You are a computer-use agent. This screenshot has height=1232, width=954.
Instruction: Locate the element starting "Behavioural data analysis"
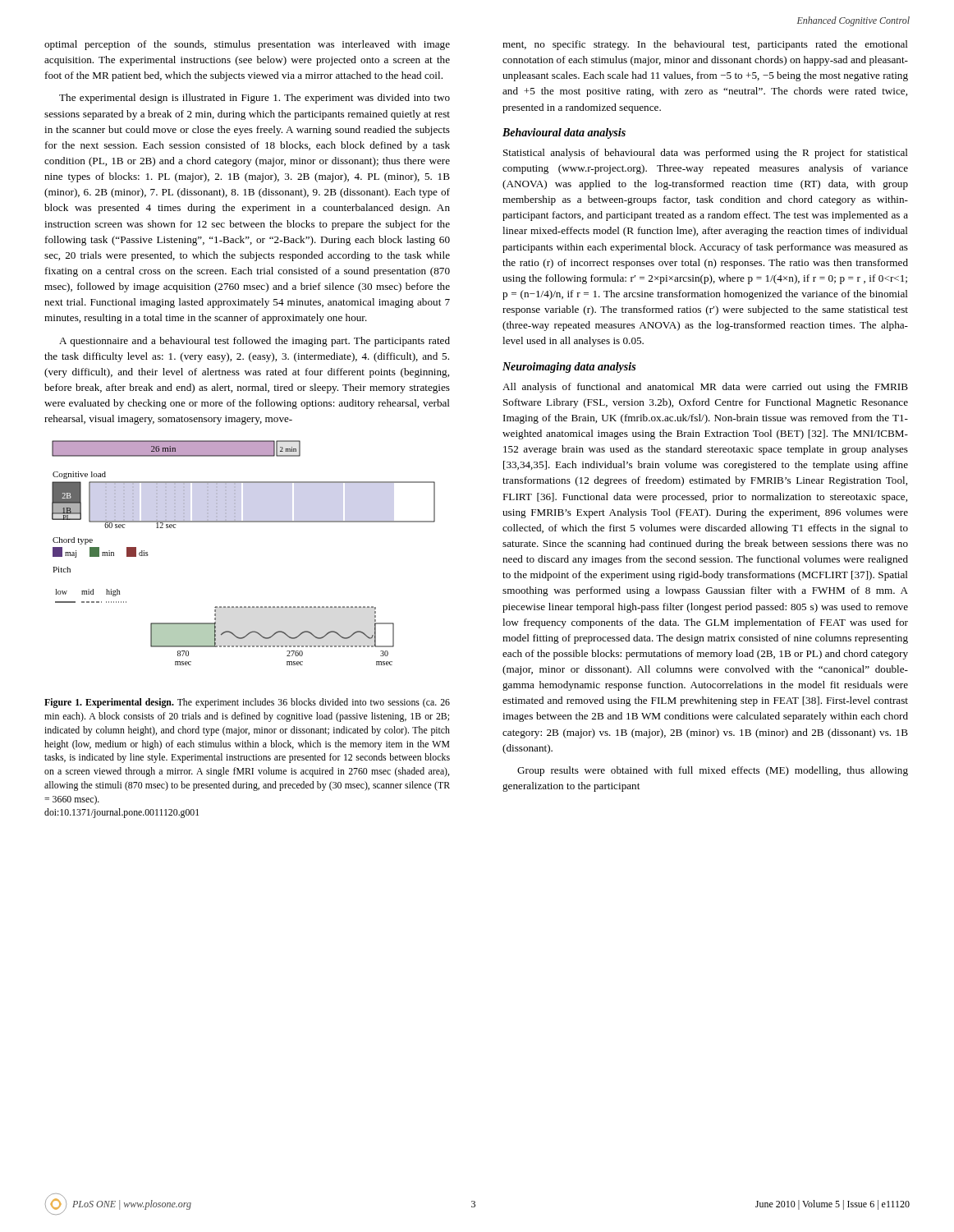click(x=564, y=132)
